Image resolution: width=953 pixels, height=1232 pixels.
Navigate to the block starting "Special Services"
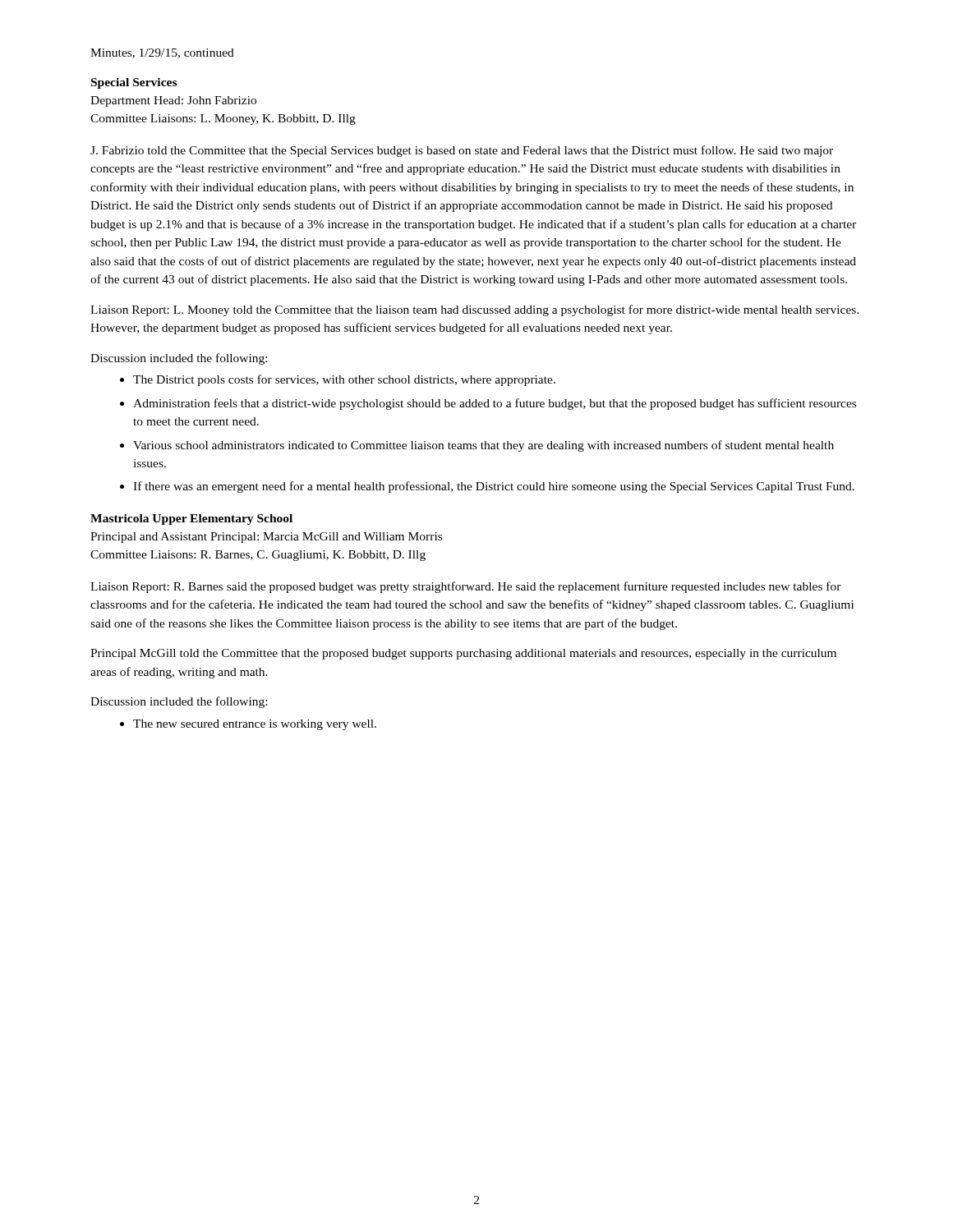pos(134,82)
